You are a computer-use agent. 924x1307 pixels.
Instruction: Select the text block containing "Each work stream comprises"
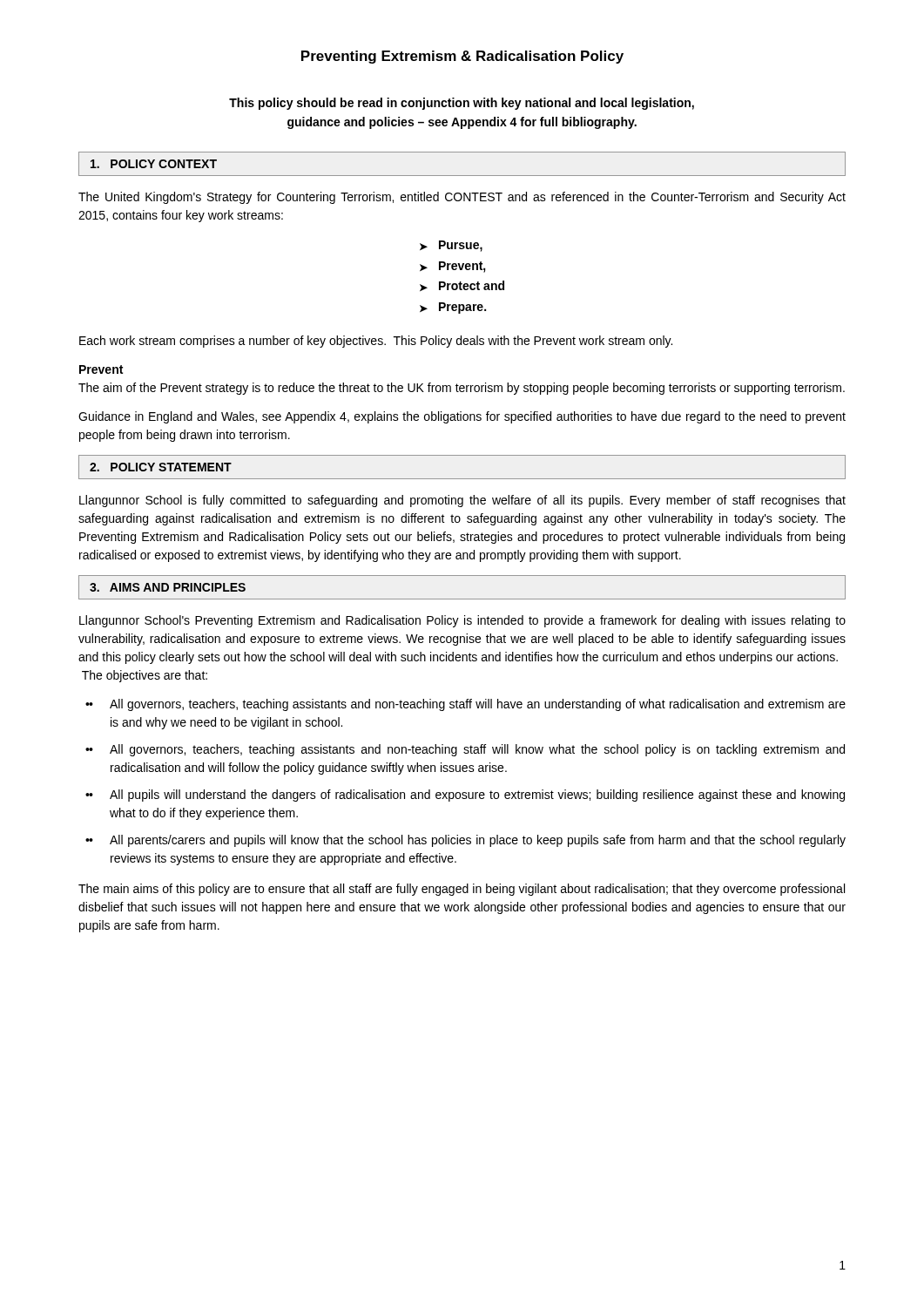click(376, 341)
